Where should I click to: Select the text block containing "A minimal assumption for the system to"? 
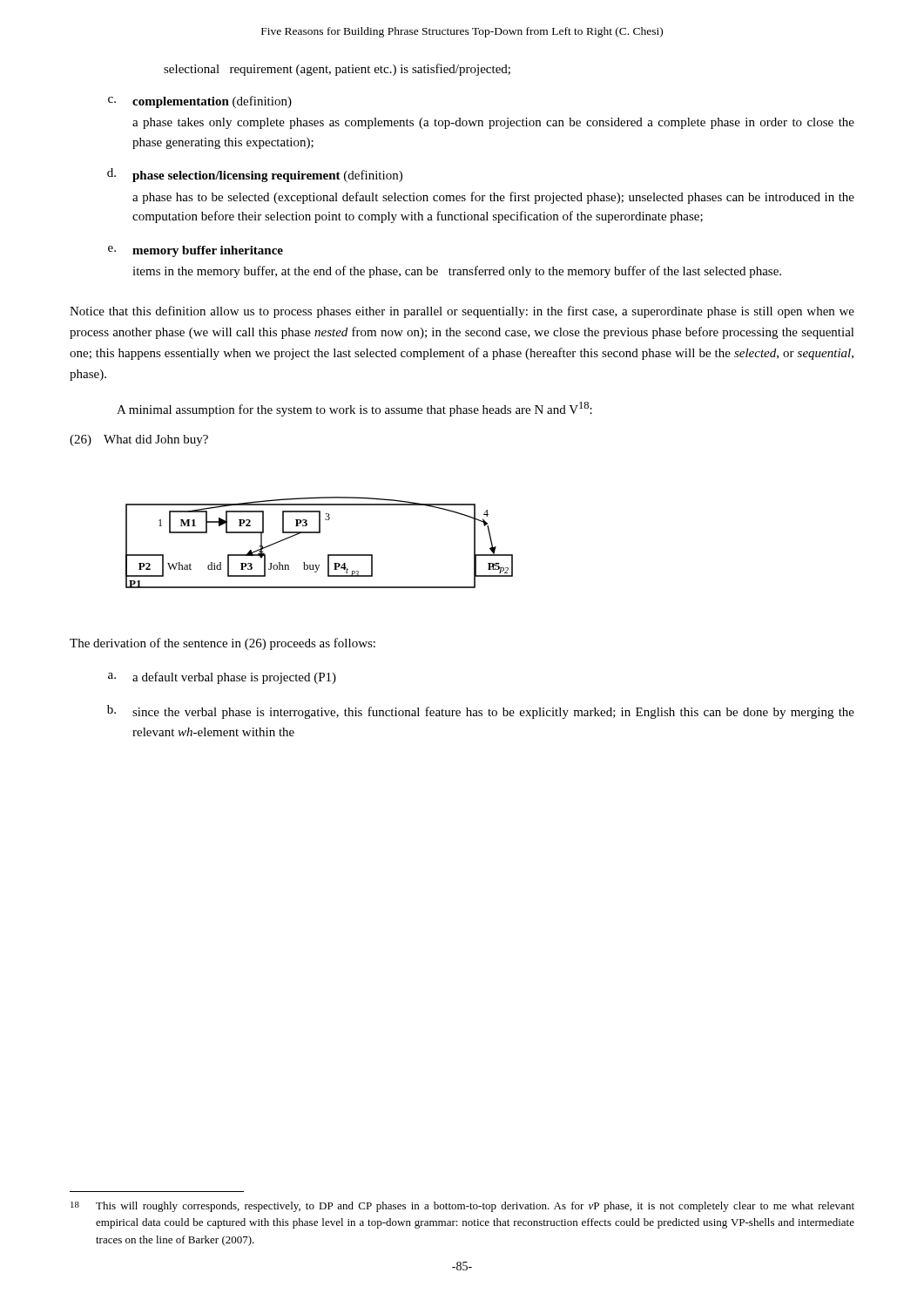pyautogui.click(x=355, y=407)
